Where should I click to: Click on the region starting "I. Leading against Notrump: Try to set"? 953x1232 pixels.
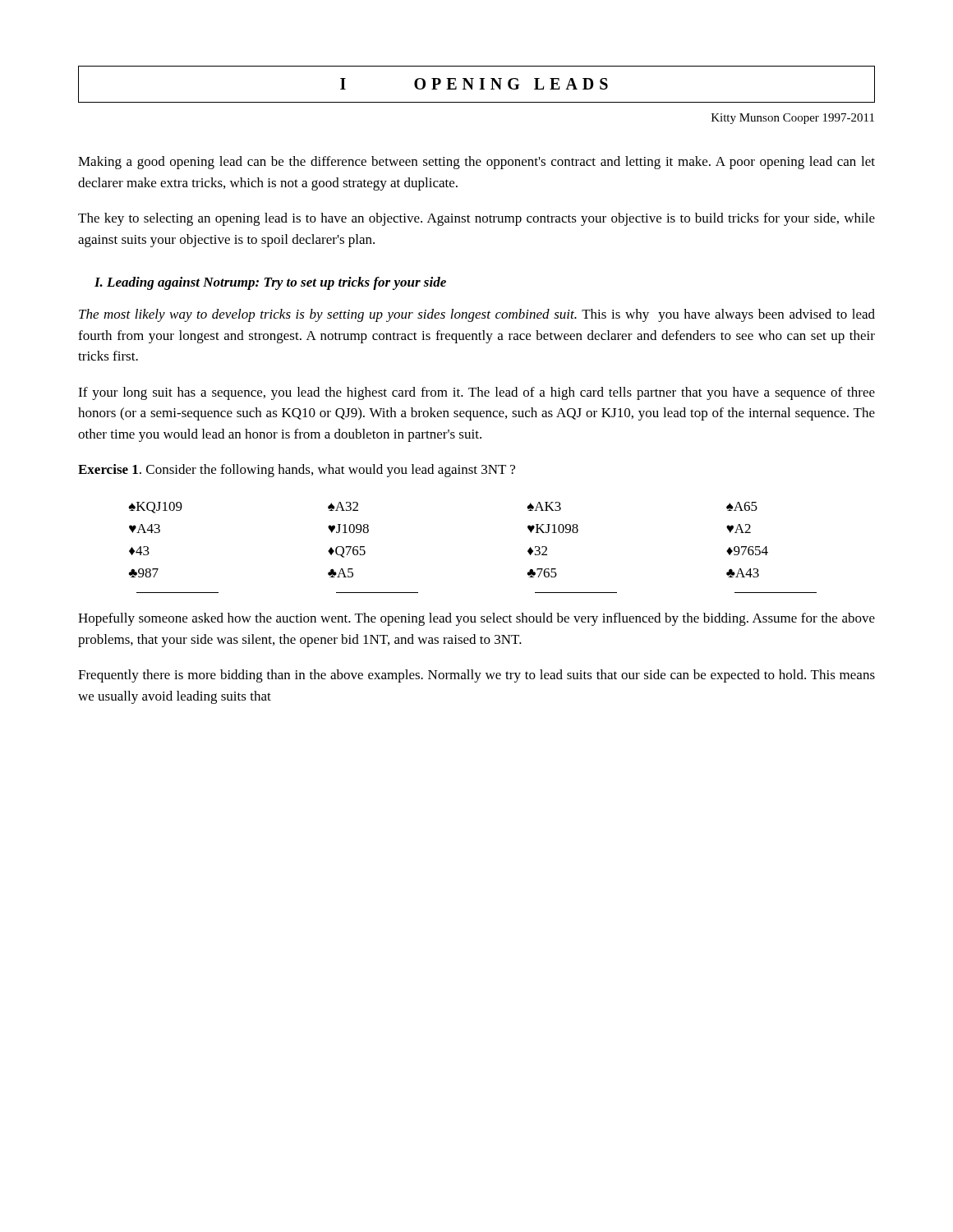tap(270, 282)
